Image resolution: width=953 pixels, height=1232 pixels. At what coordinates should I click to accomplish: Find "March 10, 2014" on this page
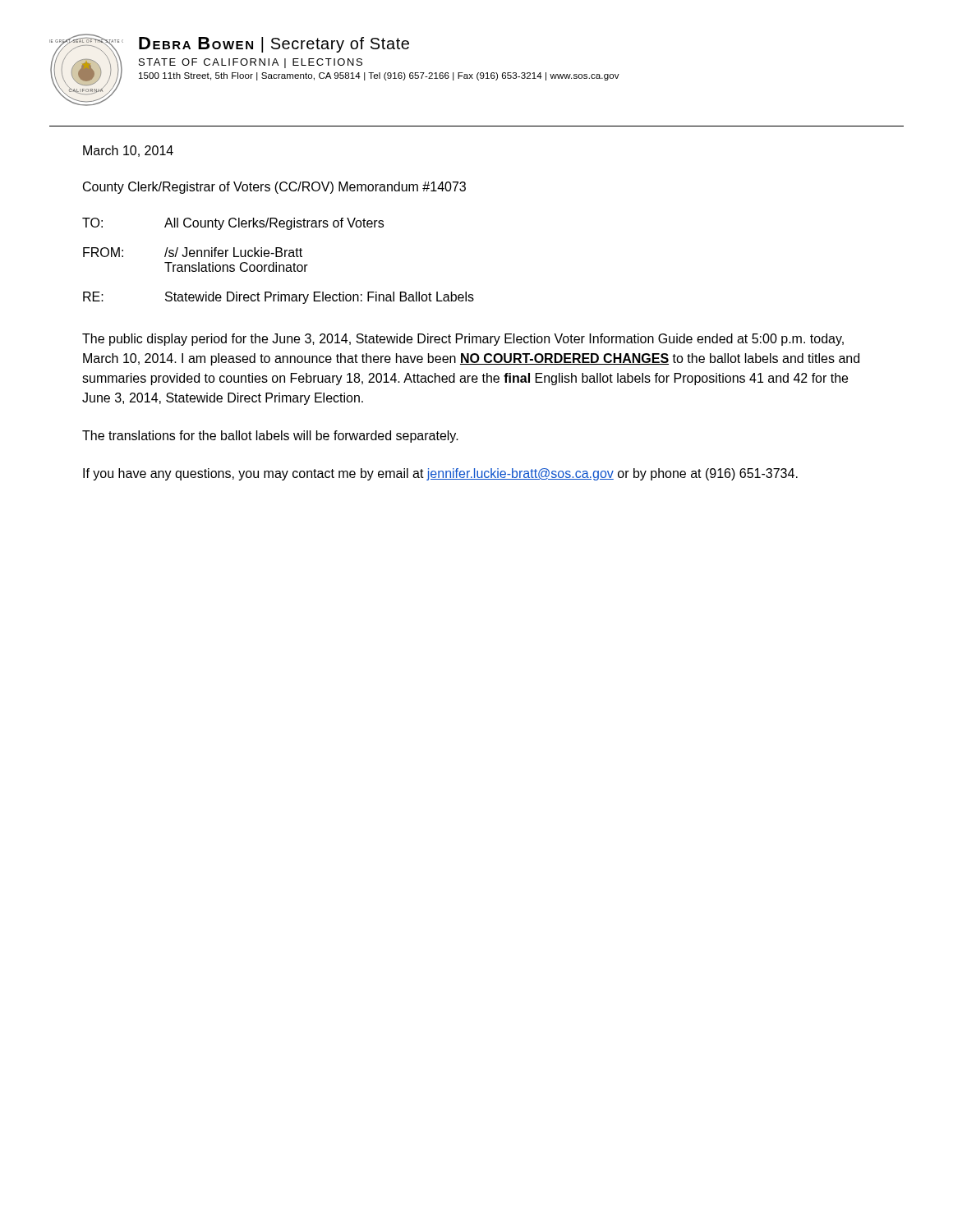[128, 151]
